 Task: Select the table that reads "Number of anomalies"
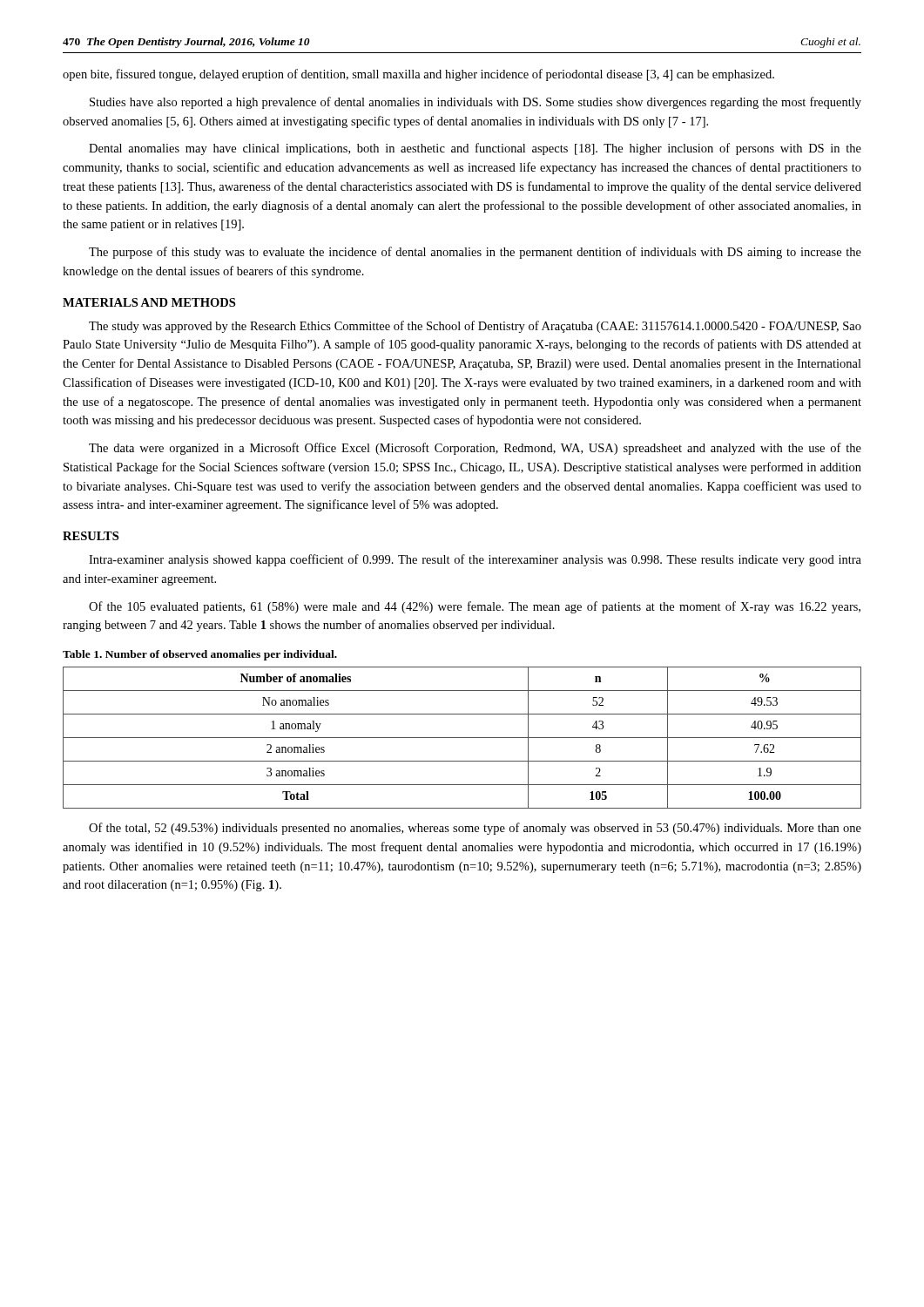pos(462,738)
